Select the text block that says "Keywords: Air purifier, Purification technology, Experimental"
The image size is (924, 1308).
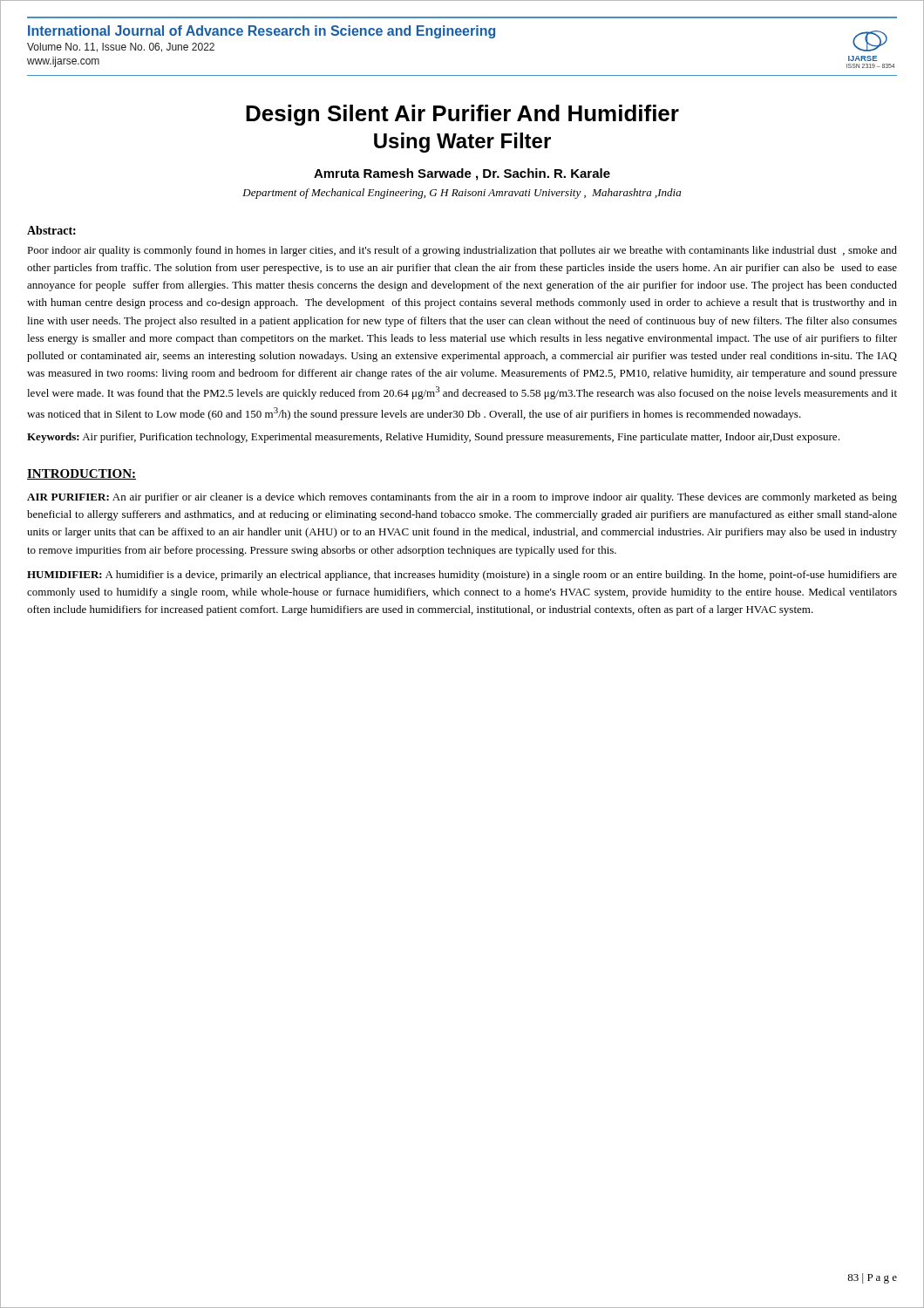[x=434, y=436]
